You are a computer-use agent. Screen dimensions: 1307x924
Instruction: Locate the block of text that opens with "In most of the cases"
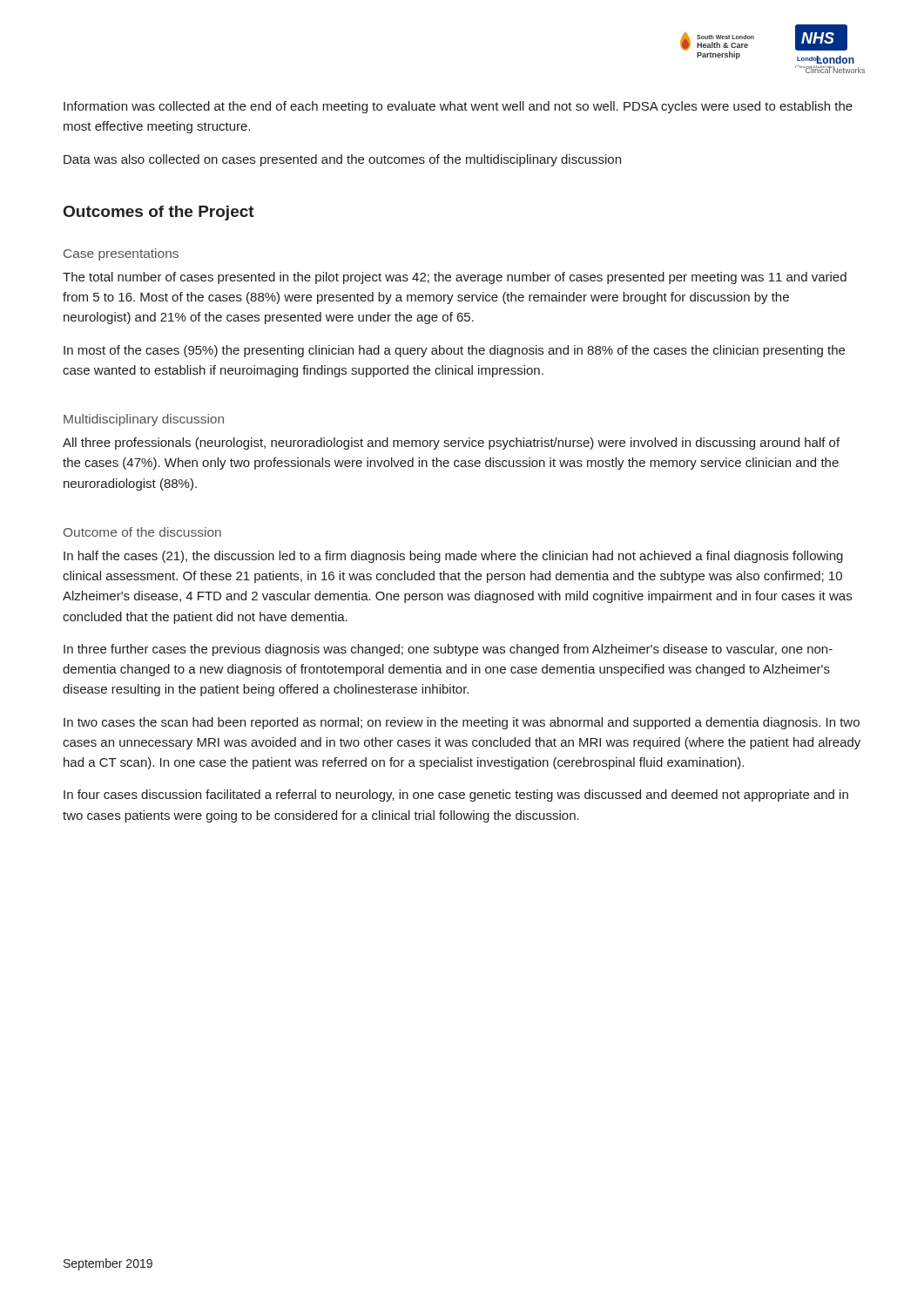point(454,360)
